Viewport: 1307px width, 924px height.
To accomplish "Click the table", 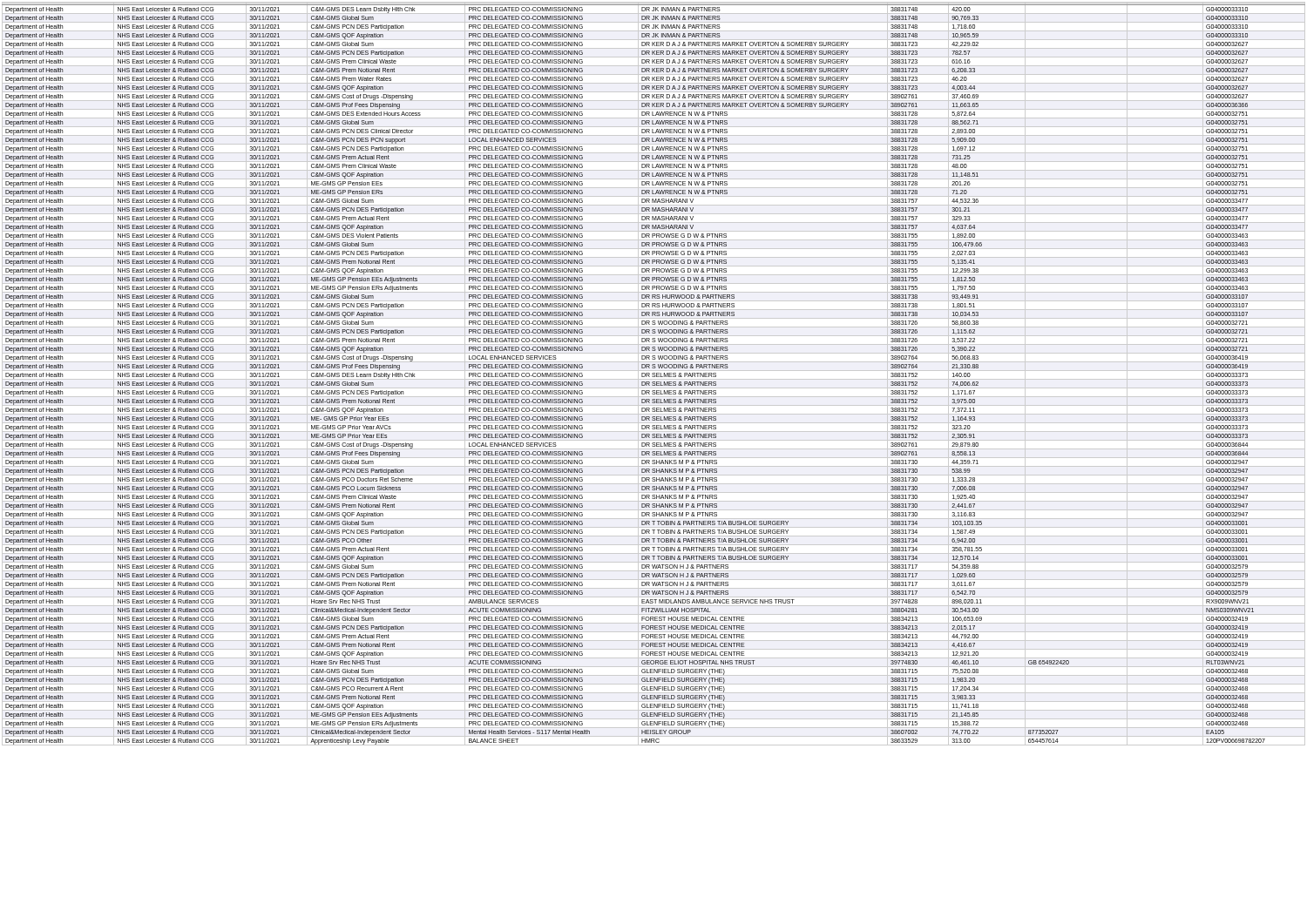I will coord(654,462).
